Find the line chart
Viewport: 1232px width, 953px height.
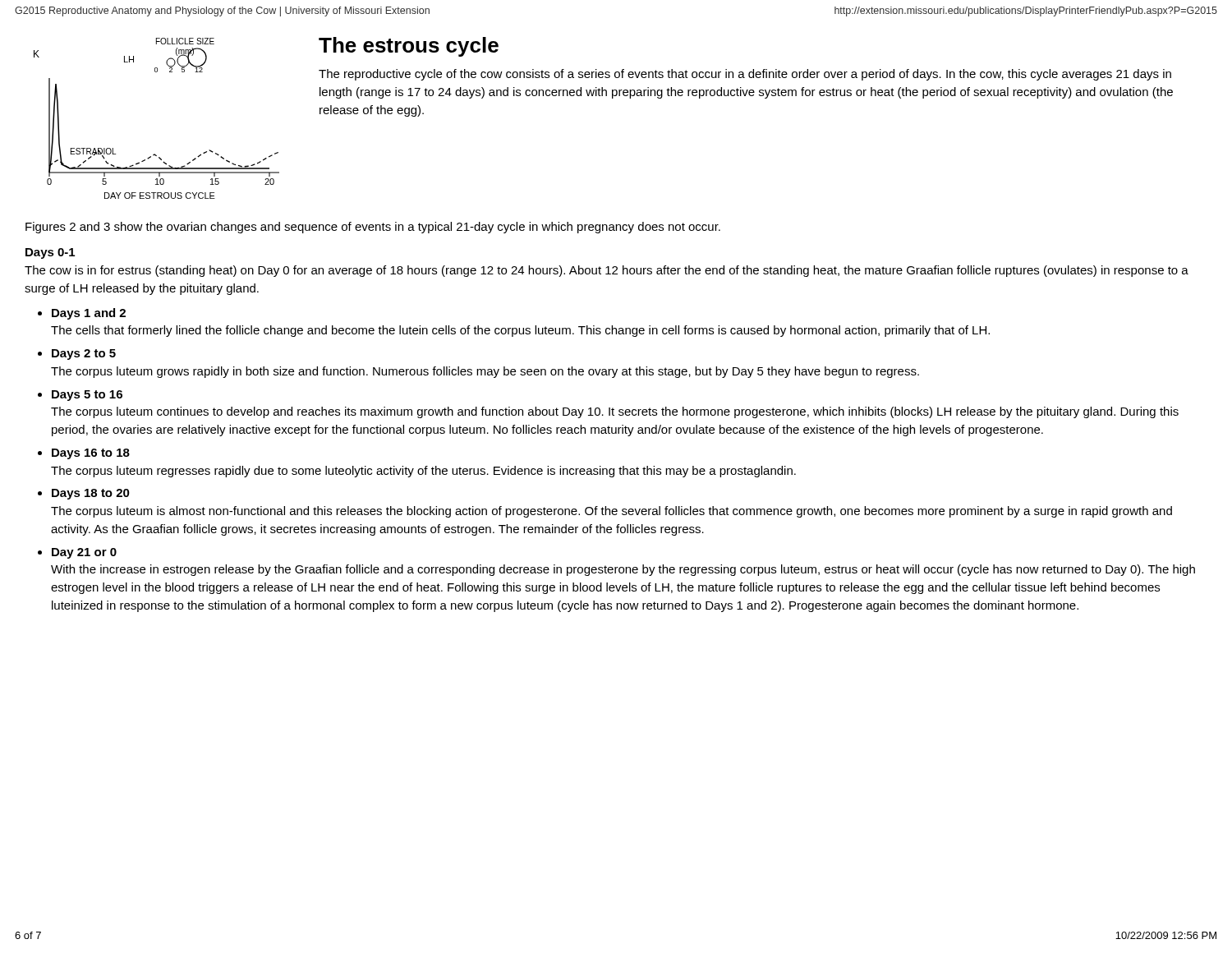(164, 120)
